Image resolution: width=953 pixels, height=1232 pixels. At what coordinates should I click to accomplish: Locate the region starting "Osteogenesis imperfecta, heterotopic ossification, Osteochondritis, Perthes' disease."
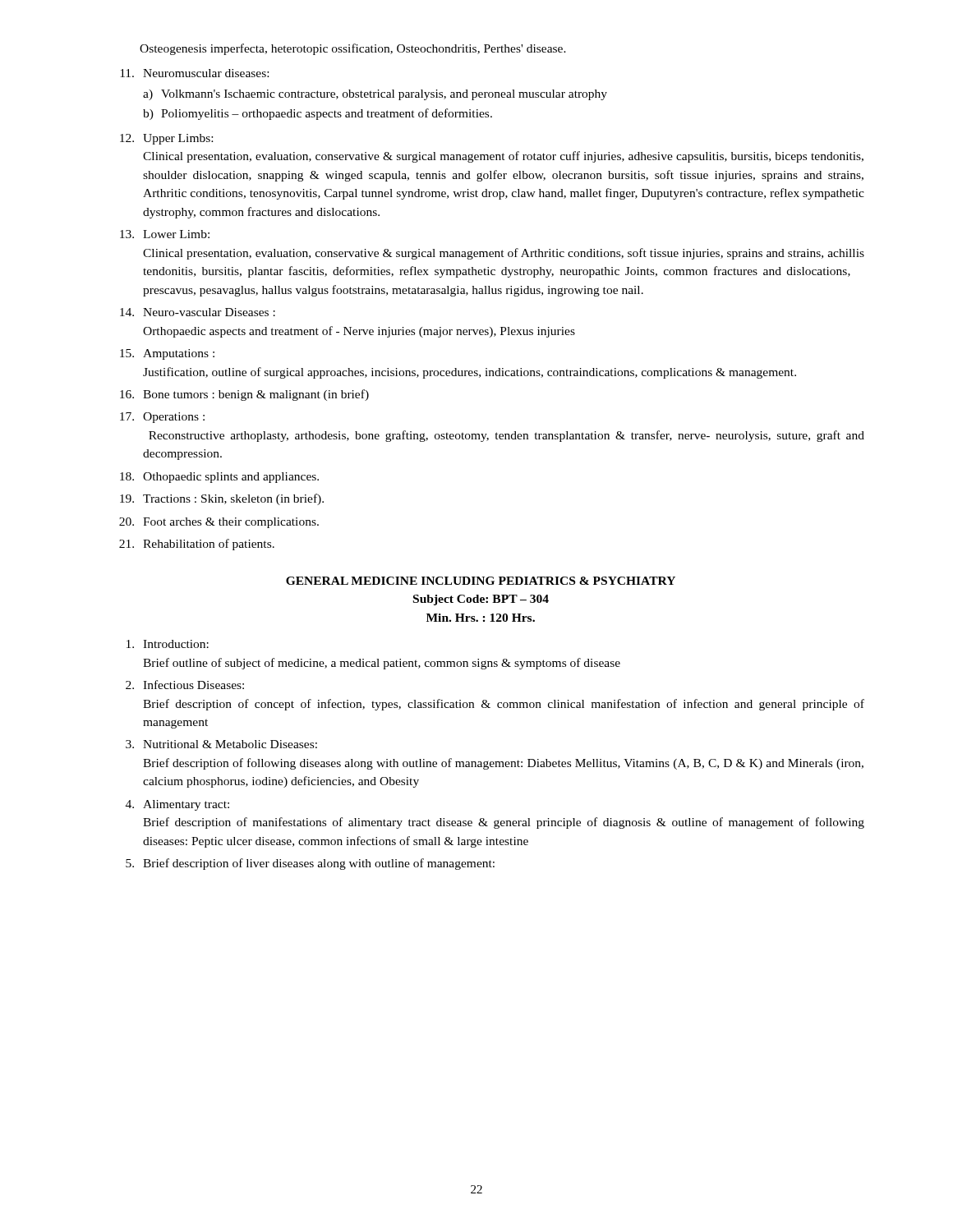point(353,48)
